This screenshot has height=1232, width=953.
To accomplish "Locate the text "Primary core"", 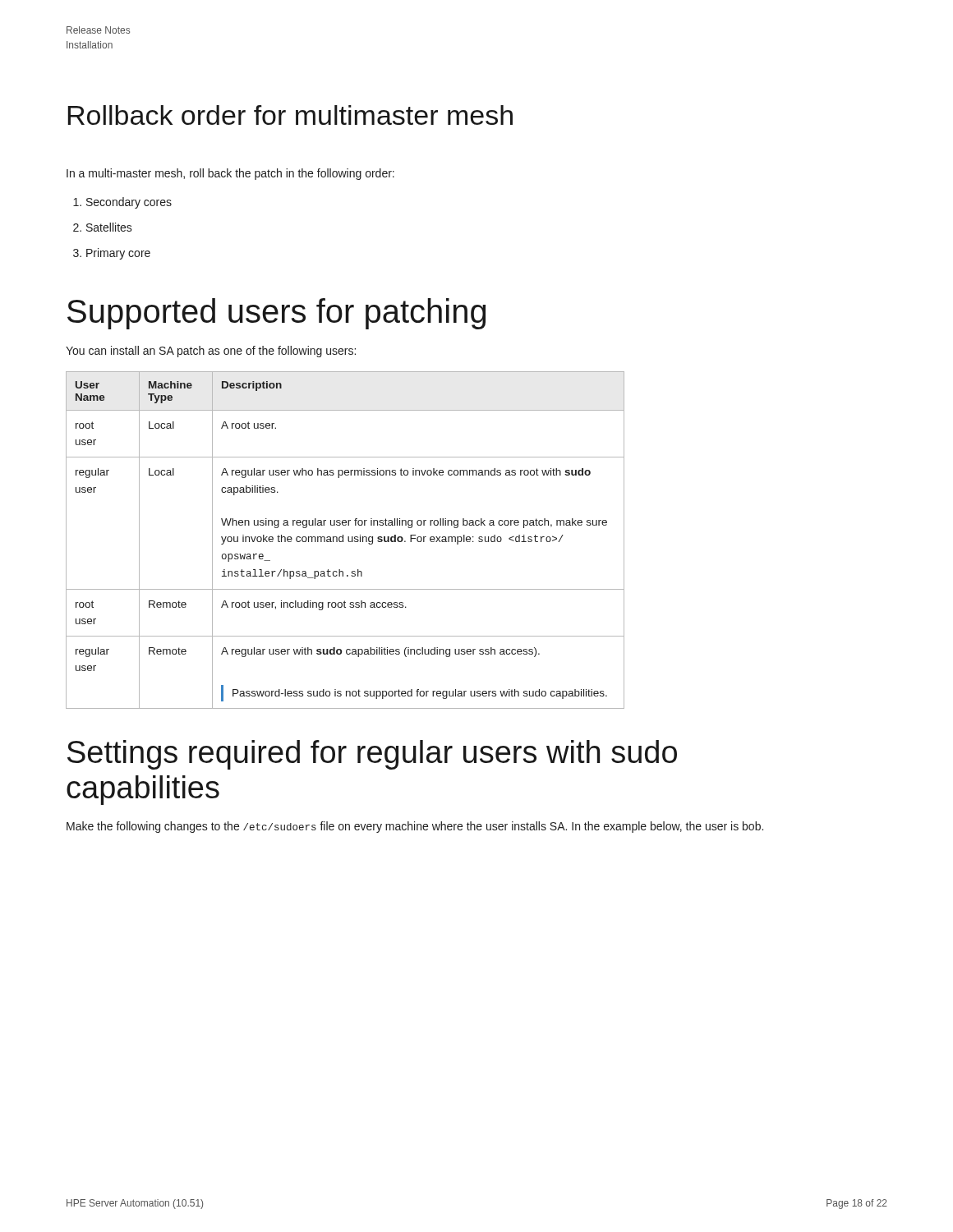I will [118, 253].
